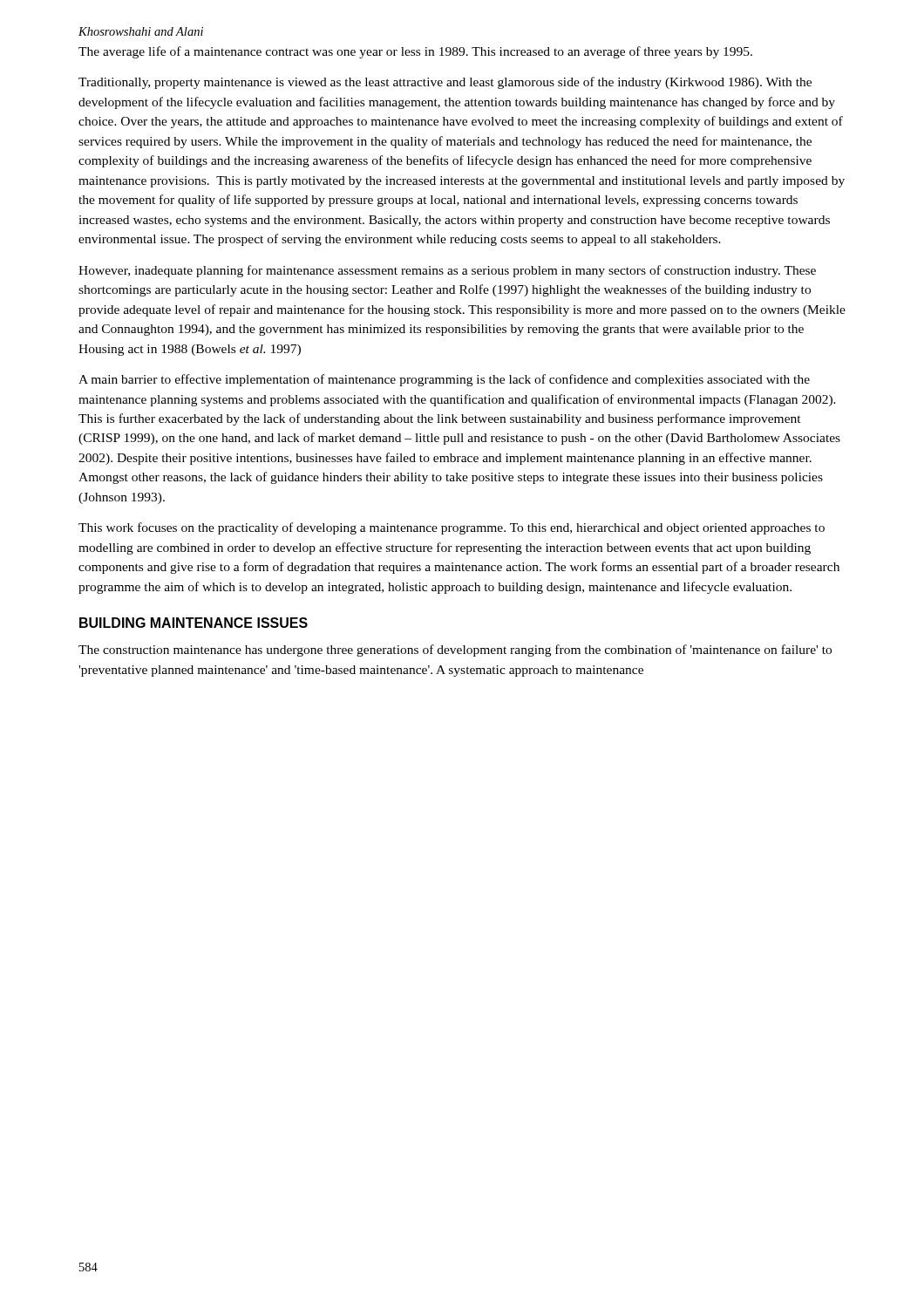This screenshot has width=924, height=1308.
Task: Click the passage that begins "A main barrier to effective"
Action: (x=462, y=438)
